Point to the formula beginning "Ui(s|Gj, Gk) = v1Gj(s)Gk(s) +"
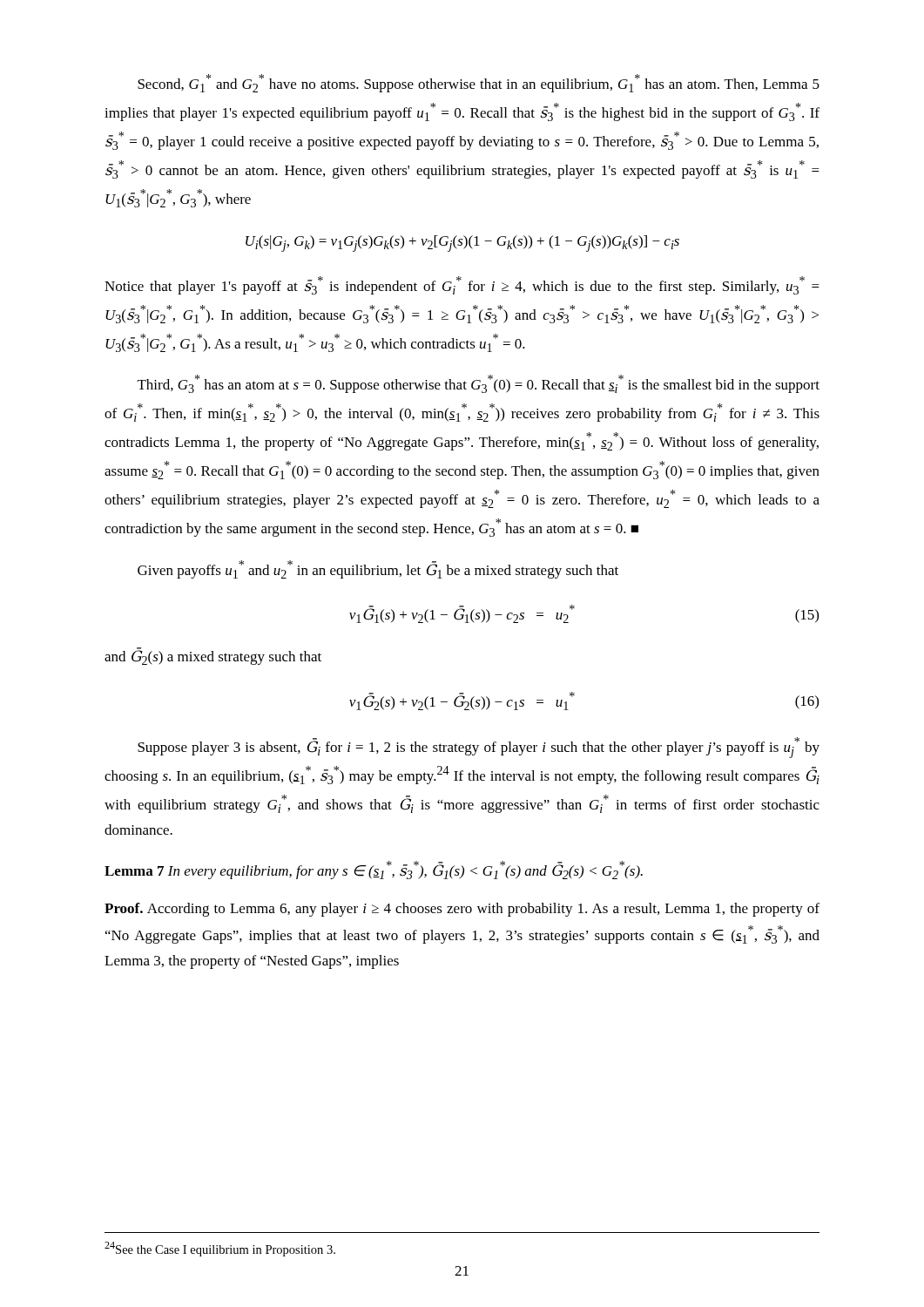This screenshot has height=1307, width=924. pyautogui.click(x=462, y=243)
